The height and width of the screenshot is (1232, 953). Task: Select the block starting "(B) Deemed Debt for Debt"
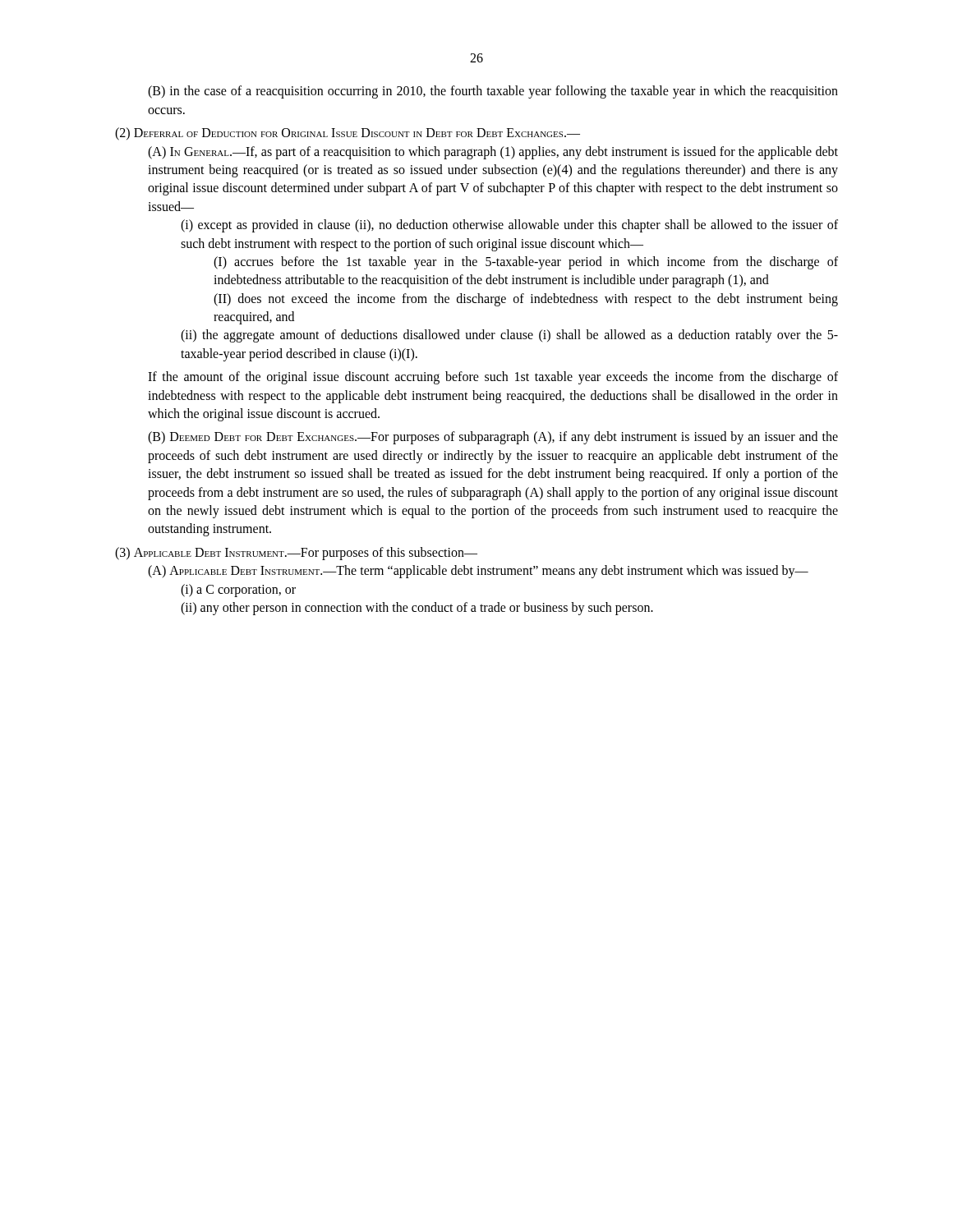click(493, 483)
